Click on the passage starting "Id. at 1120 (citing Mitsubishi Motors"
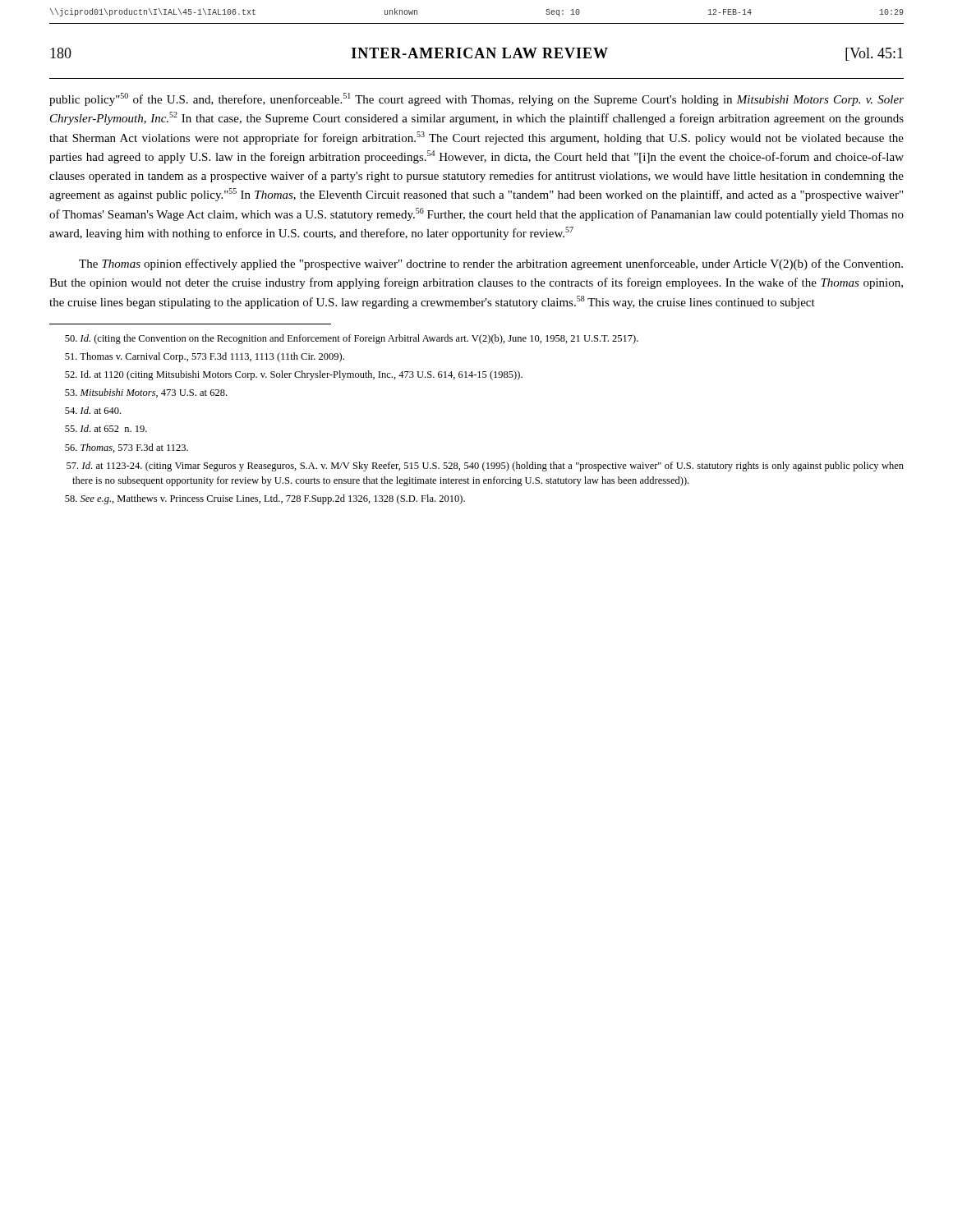 (x=286, y=375)
